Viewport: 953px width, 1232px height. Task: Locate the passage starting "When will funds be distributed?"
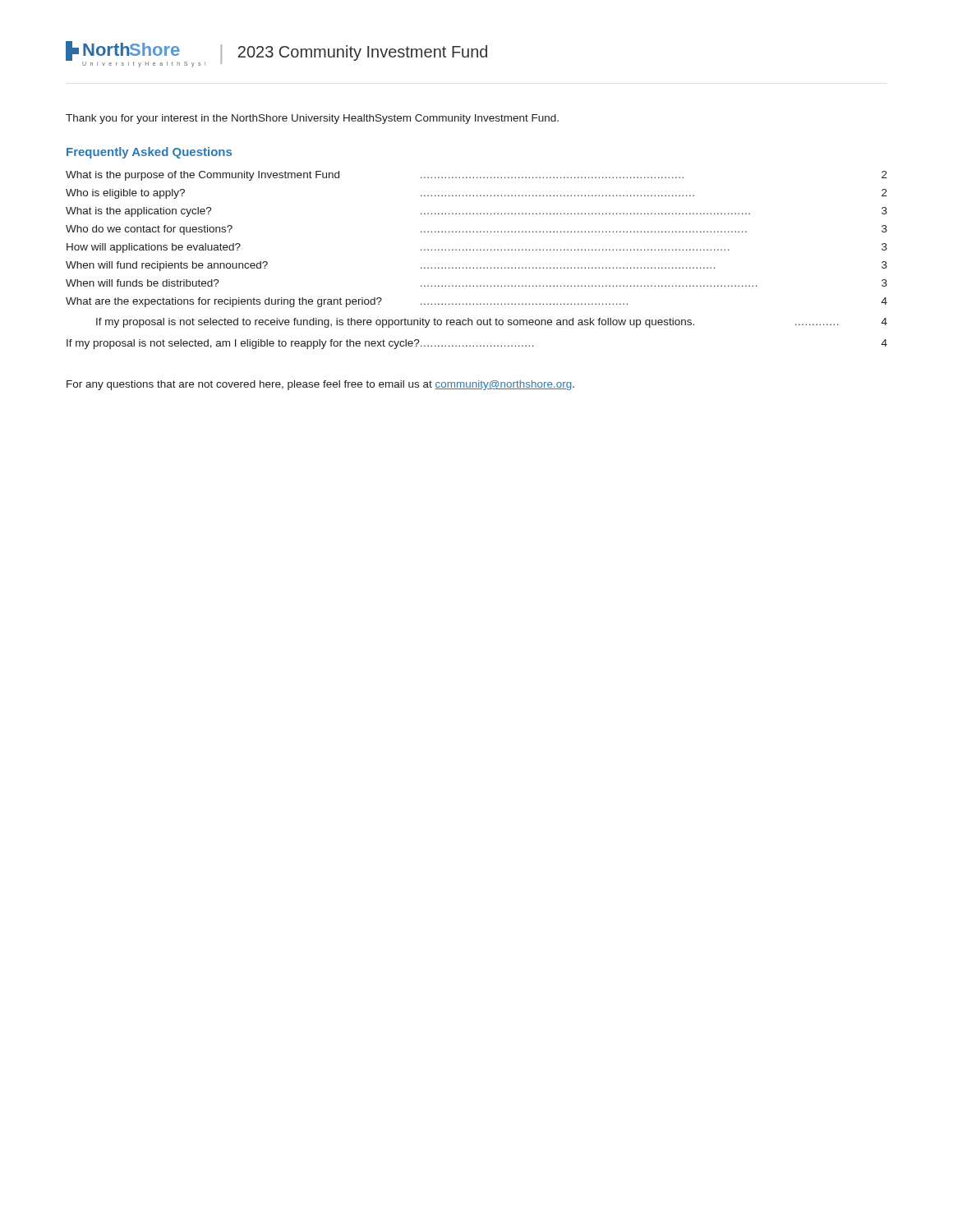tap(143, 283)
